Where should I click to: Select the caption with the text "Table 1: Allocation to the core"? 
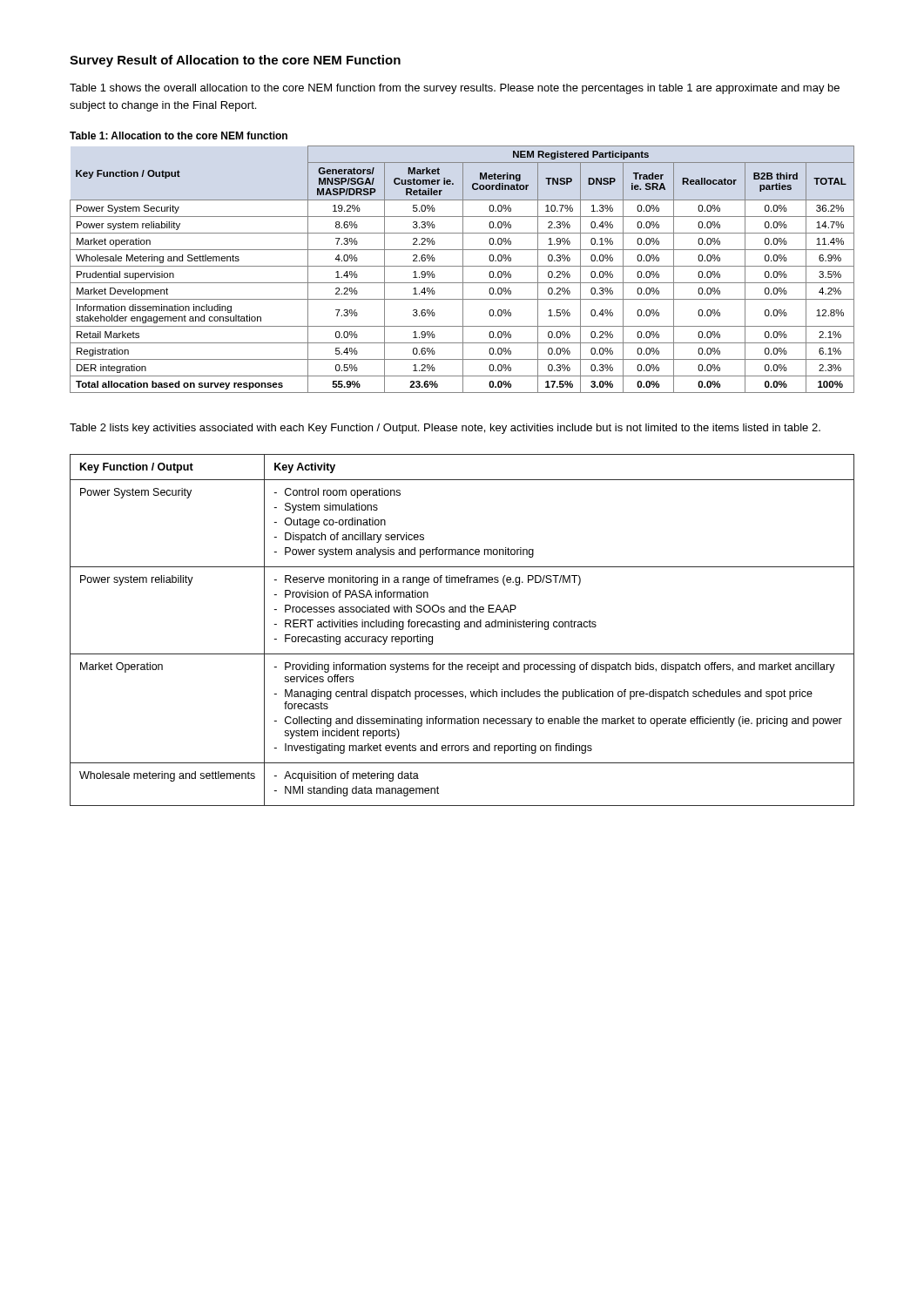(x=179, y=136)
